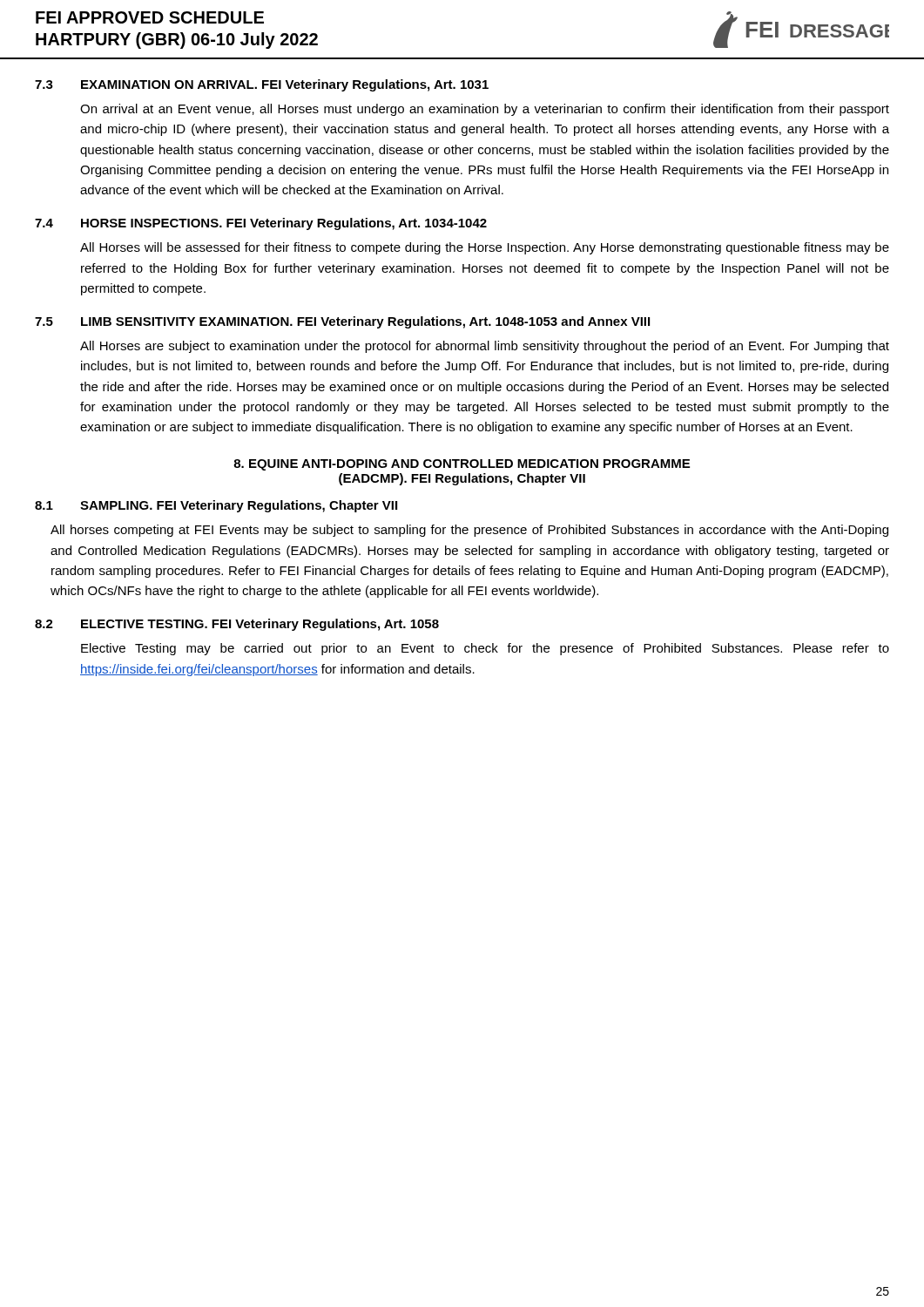
Task: Select the text block that says "All Horses will be assessed for"
Action: click(x=485, y=267)
